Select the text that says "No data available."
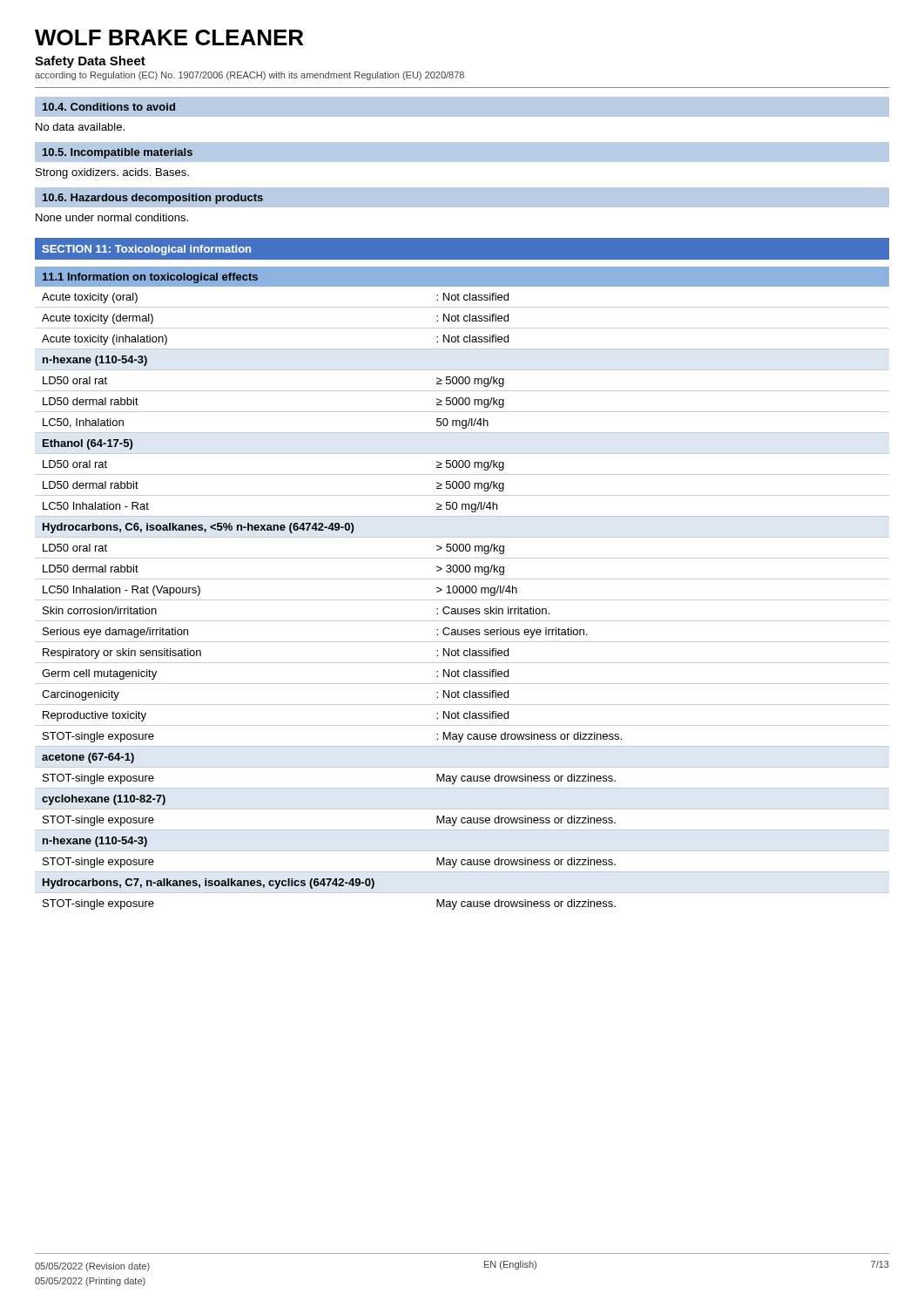This screenshot has height=1307, width=924. [x=462, y=127]
